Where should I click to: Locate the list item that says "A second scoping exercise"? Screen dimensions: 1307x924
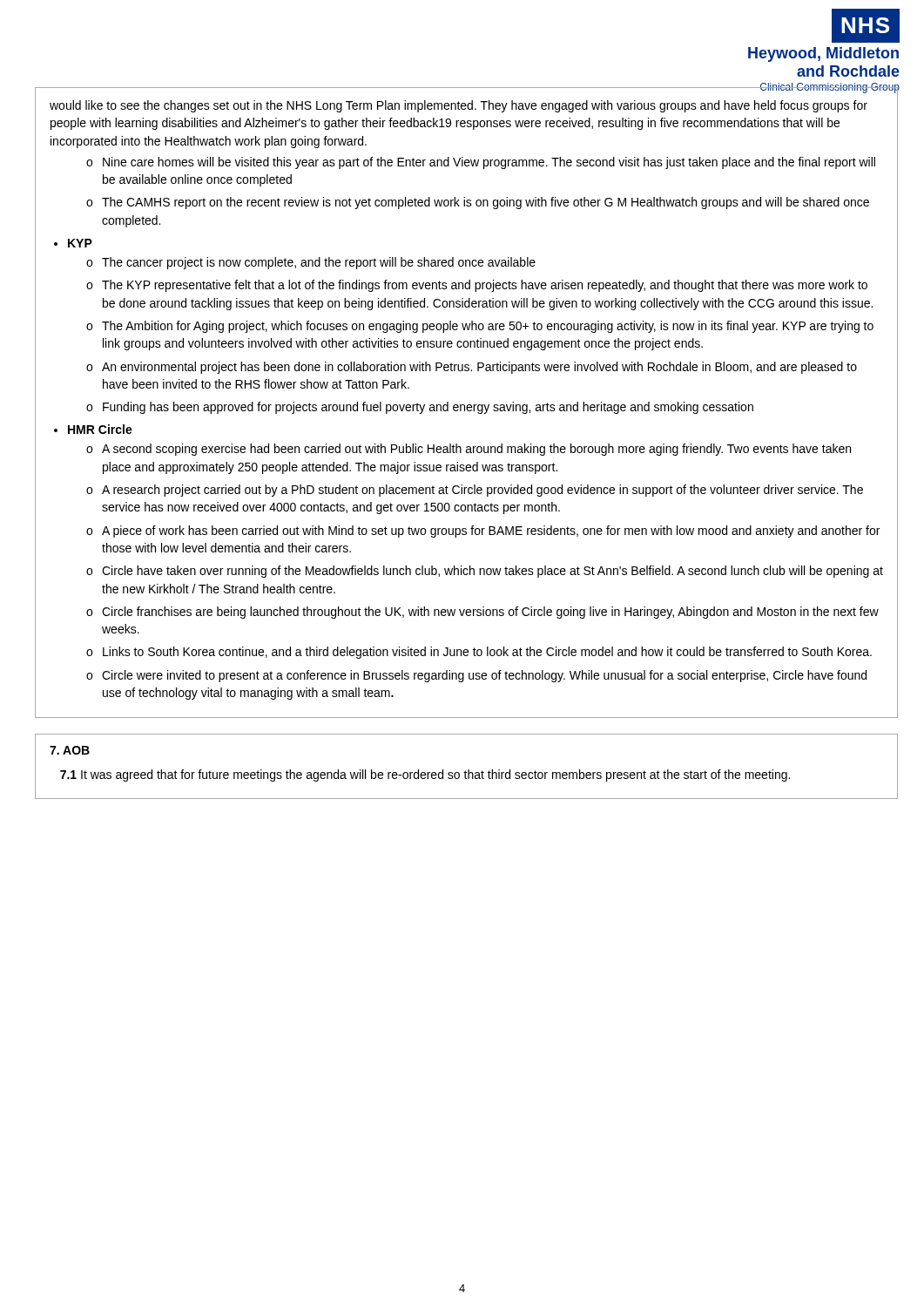pos(477,458)
